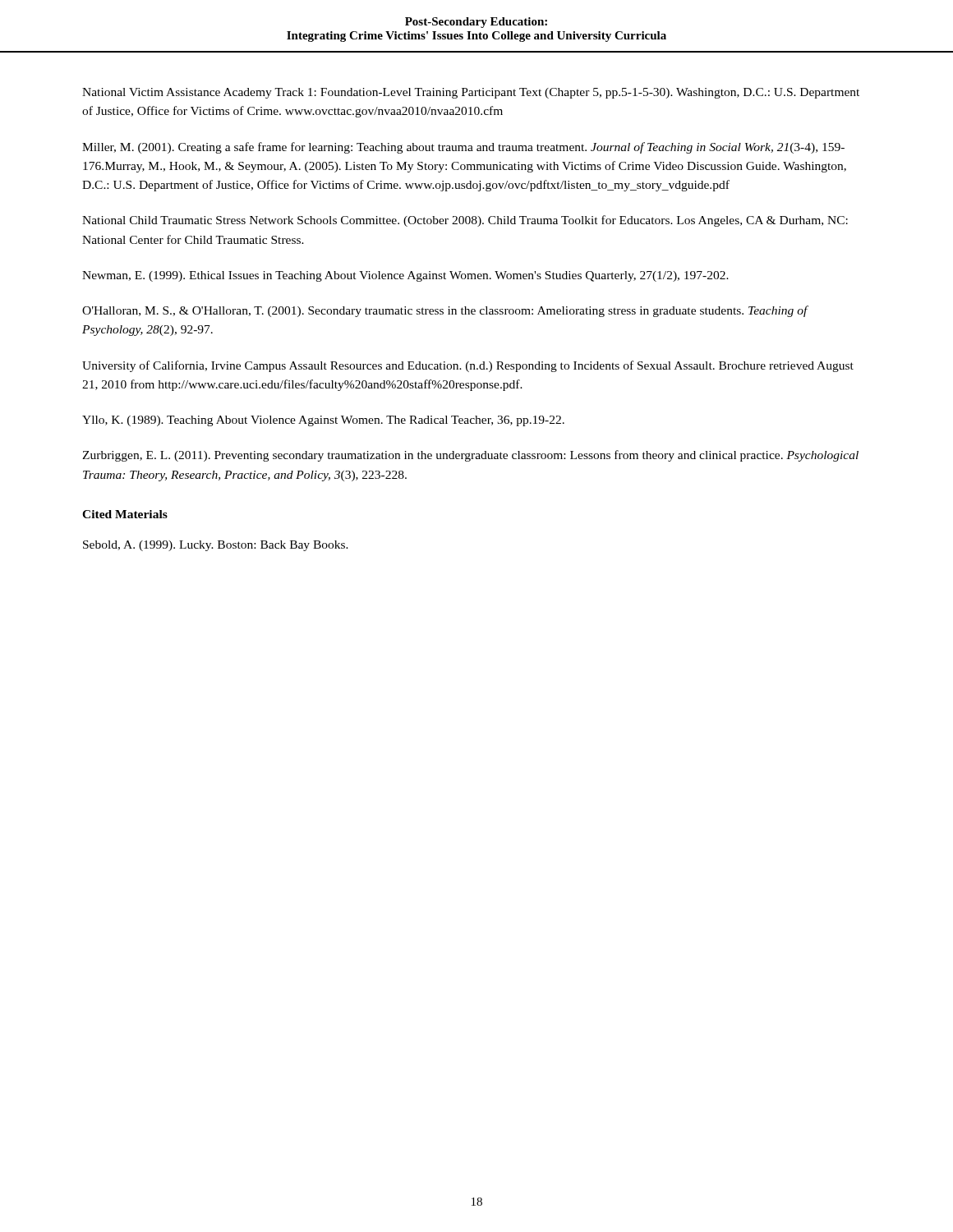The height and width of the screenshot is (1232, 953).
Task: Find the text block that says "Miller, M. (2001). Creating"
Action: click(464, 165)
